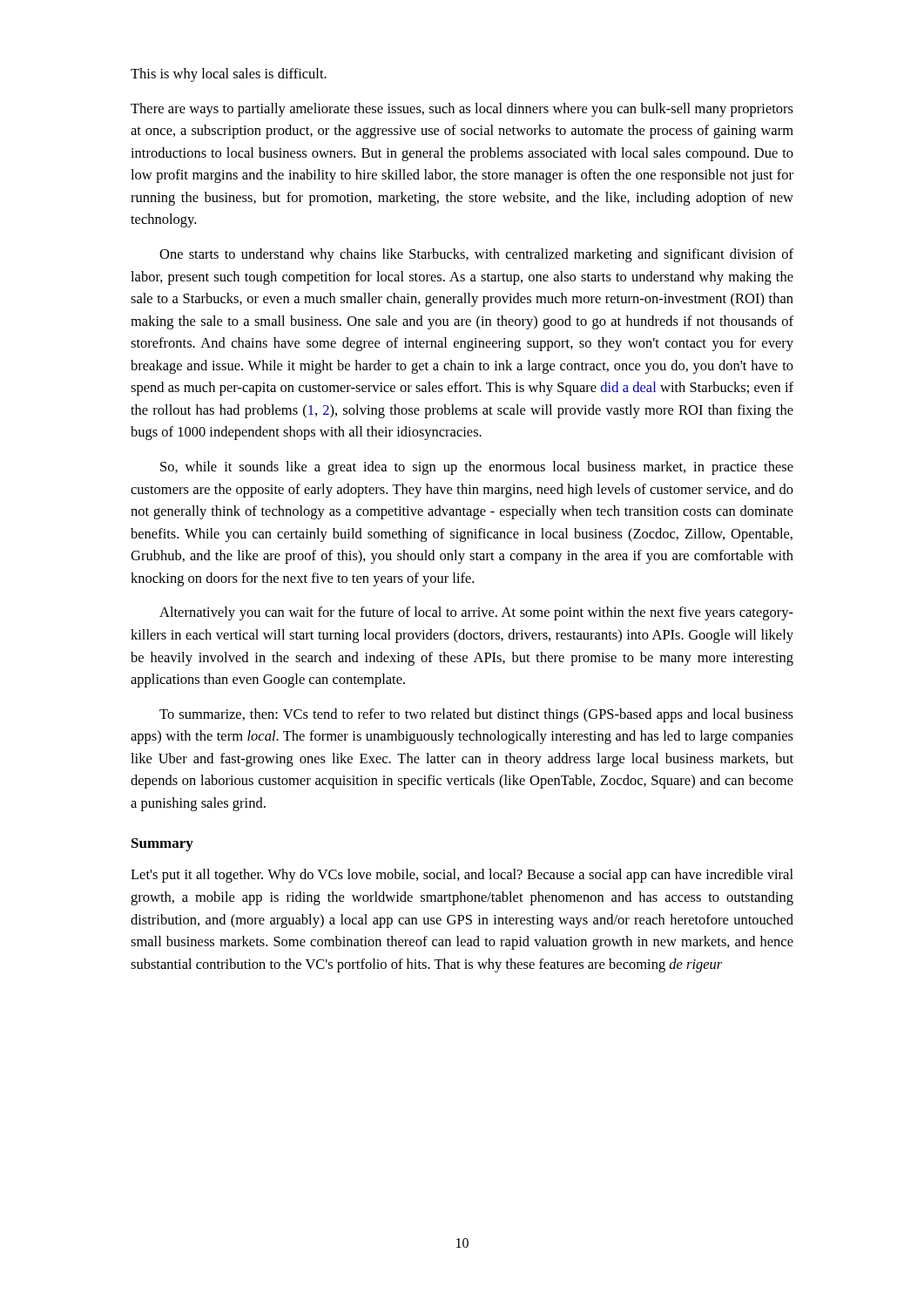Find "This is why local sales is difficult." on this page
924x1307 pixels.
(x=229, y=75)
